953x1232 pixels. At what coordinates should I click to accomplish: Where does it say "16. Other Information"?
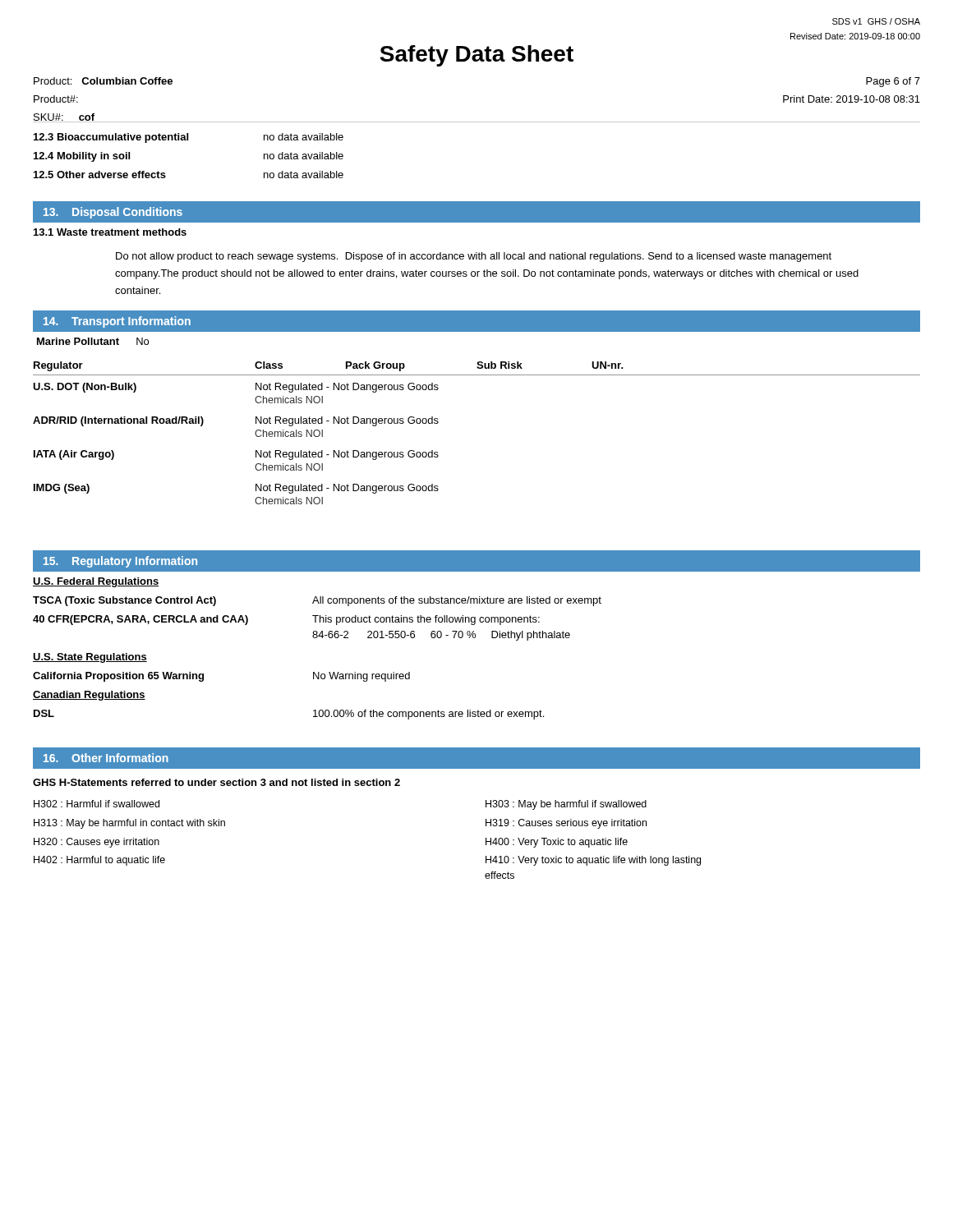point(476,758)
